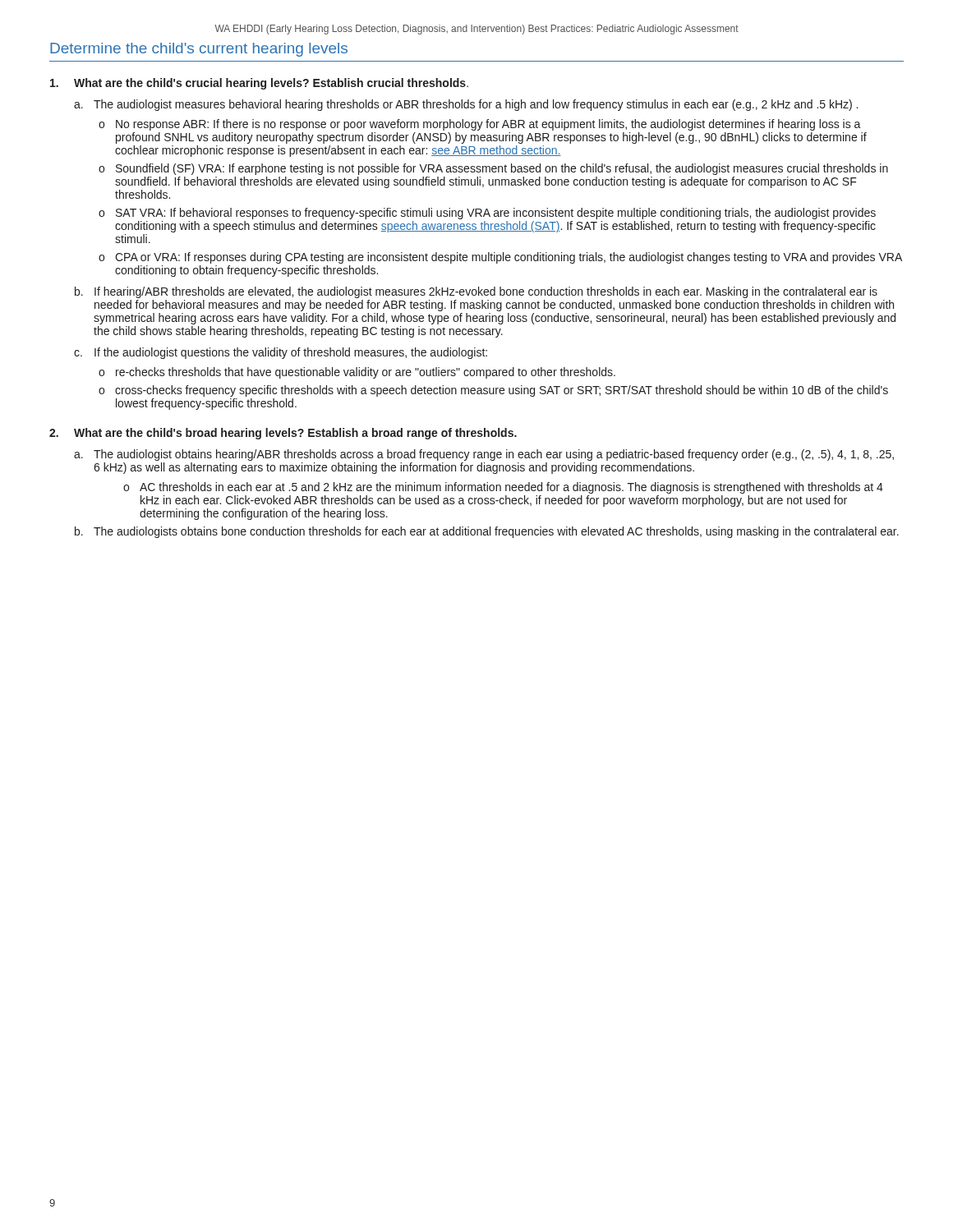Point to the element starting "o Soundfield (SF)"
This screenshot has height=1232, width=953.
click(501, 181)
